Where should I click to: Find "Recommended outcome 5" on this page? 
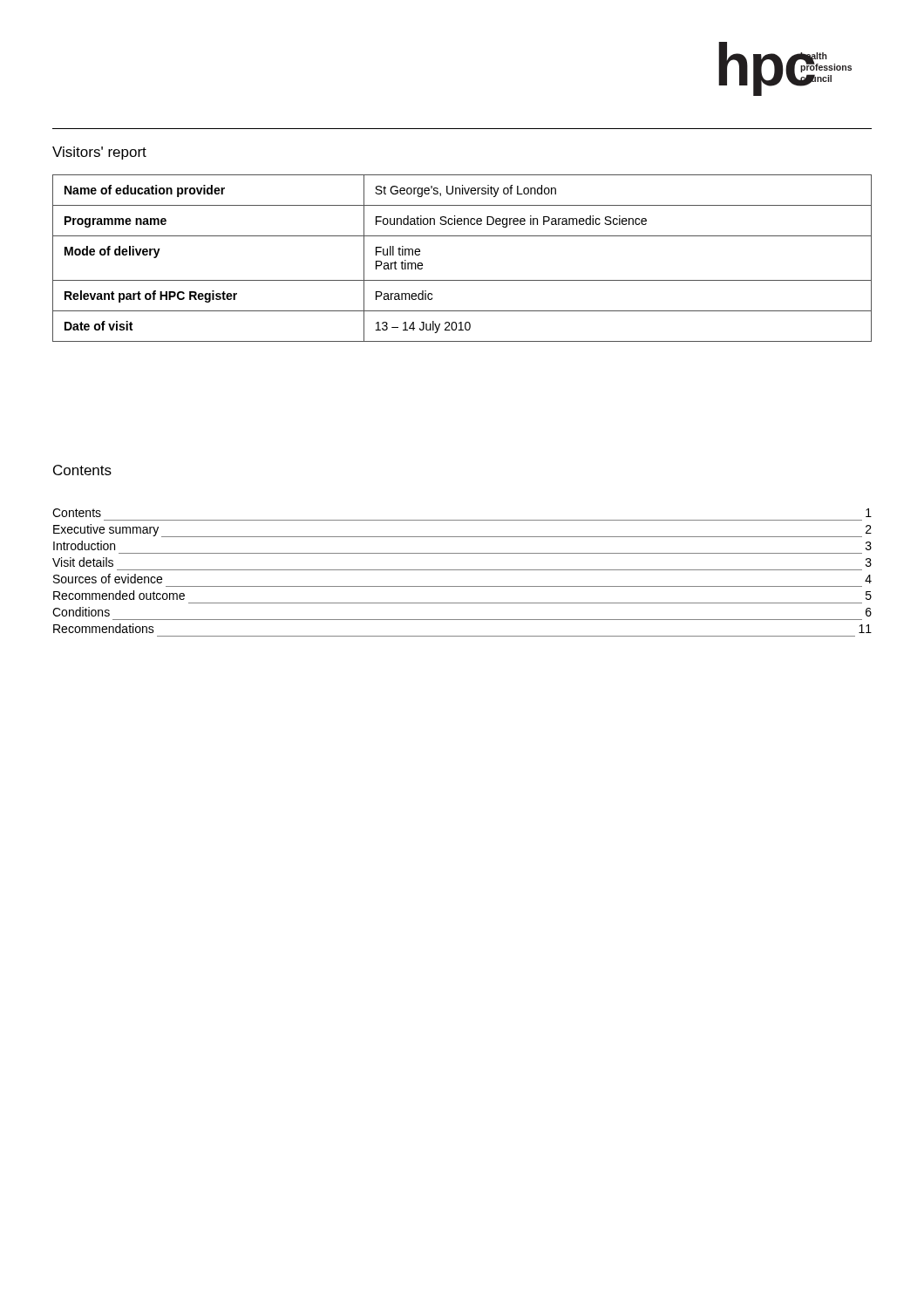click(462, 596)
